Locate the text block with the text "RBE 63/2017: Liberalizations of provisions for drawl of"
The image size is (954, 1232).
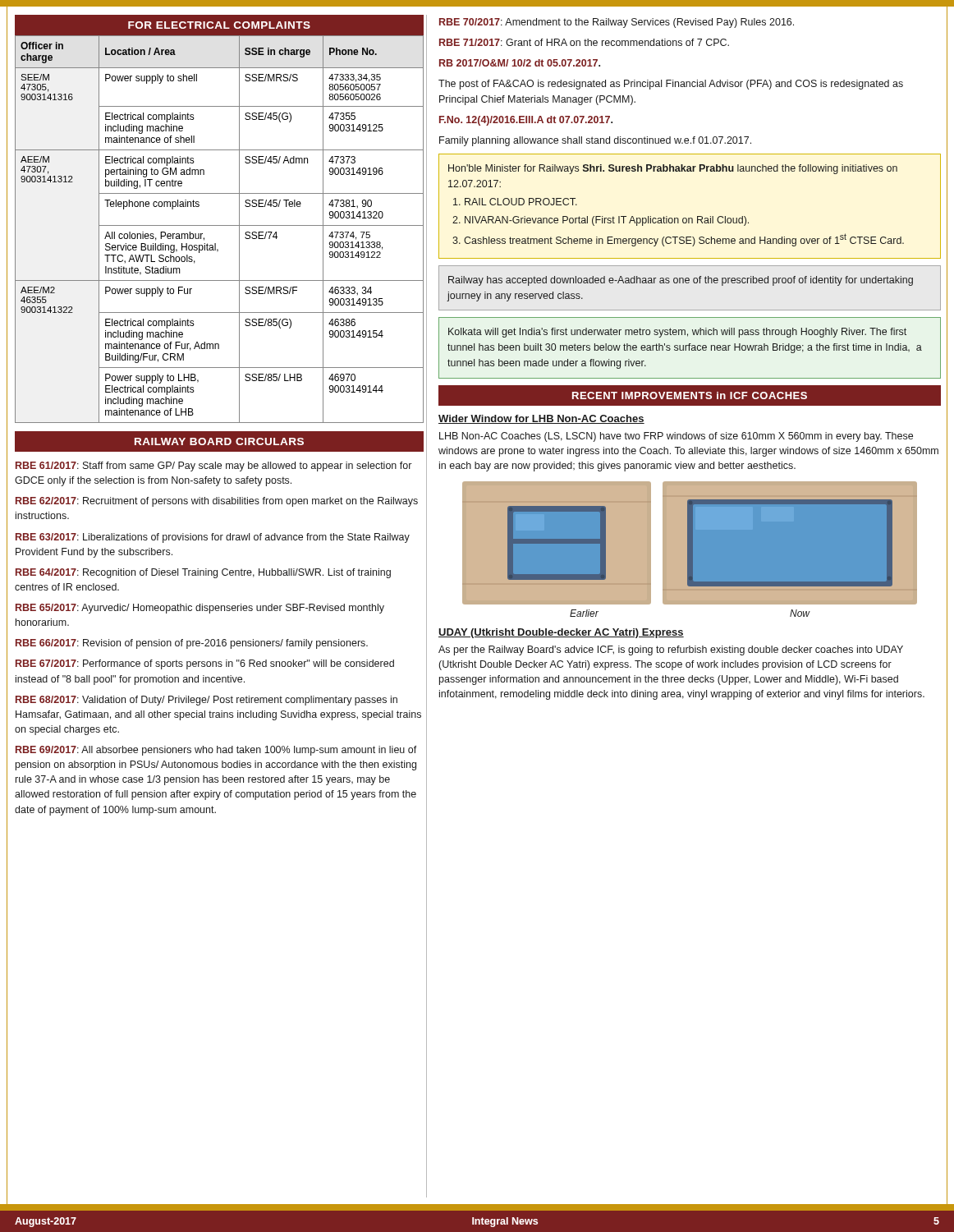tap(212, 544)
